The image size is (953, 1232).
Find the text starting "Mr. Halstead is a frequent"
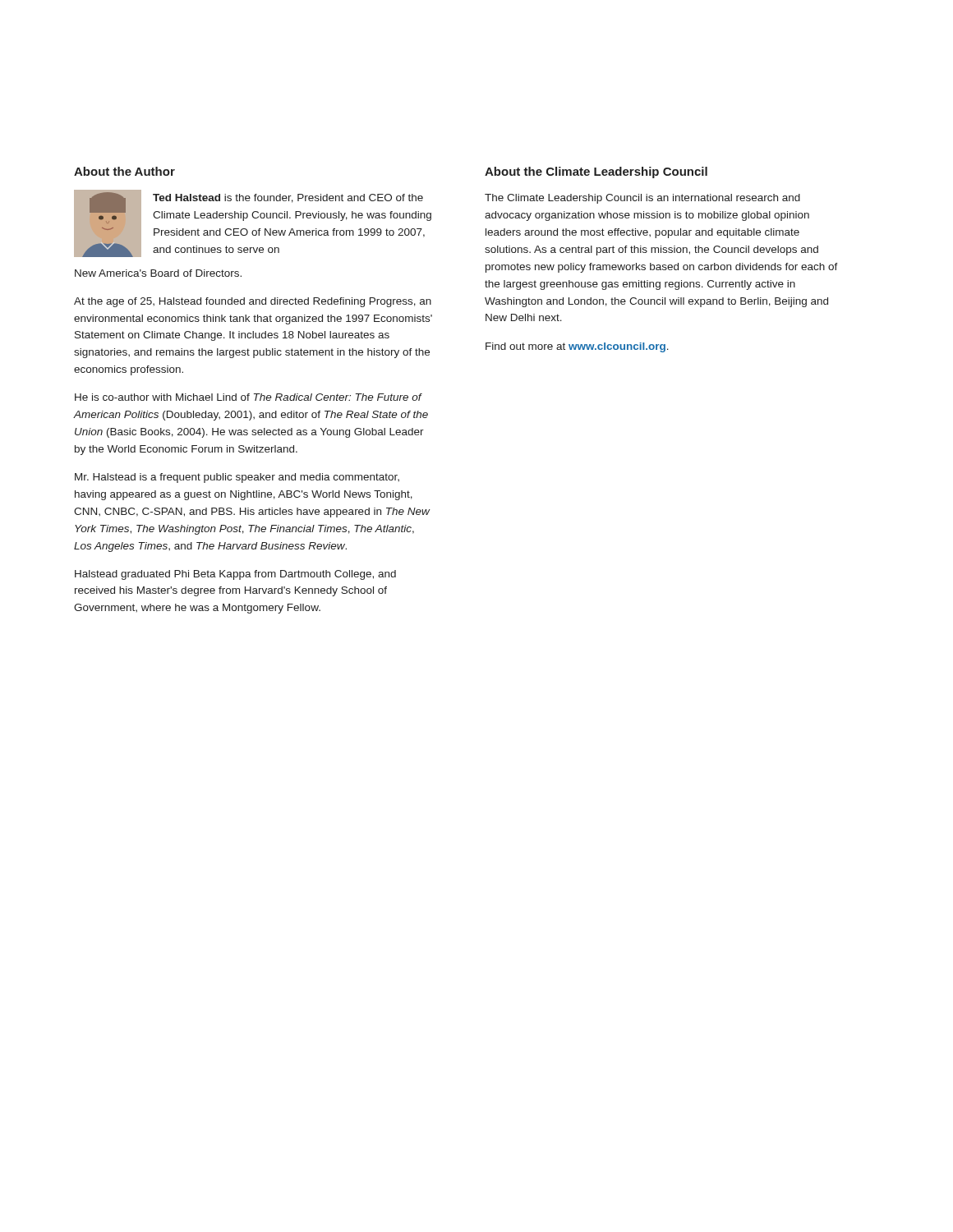coord(252,511)
